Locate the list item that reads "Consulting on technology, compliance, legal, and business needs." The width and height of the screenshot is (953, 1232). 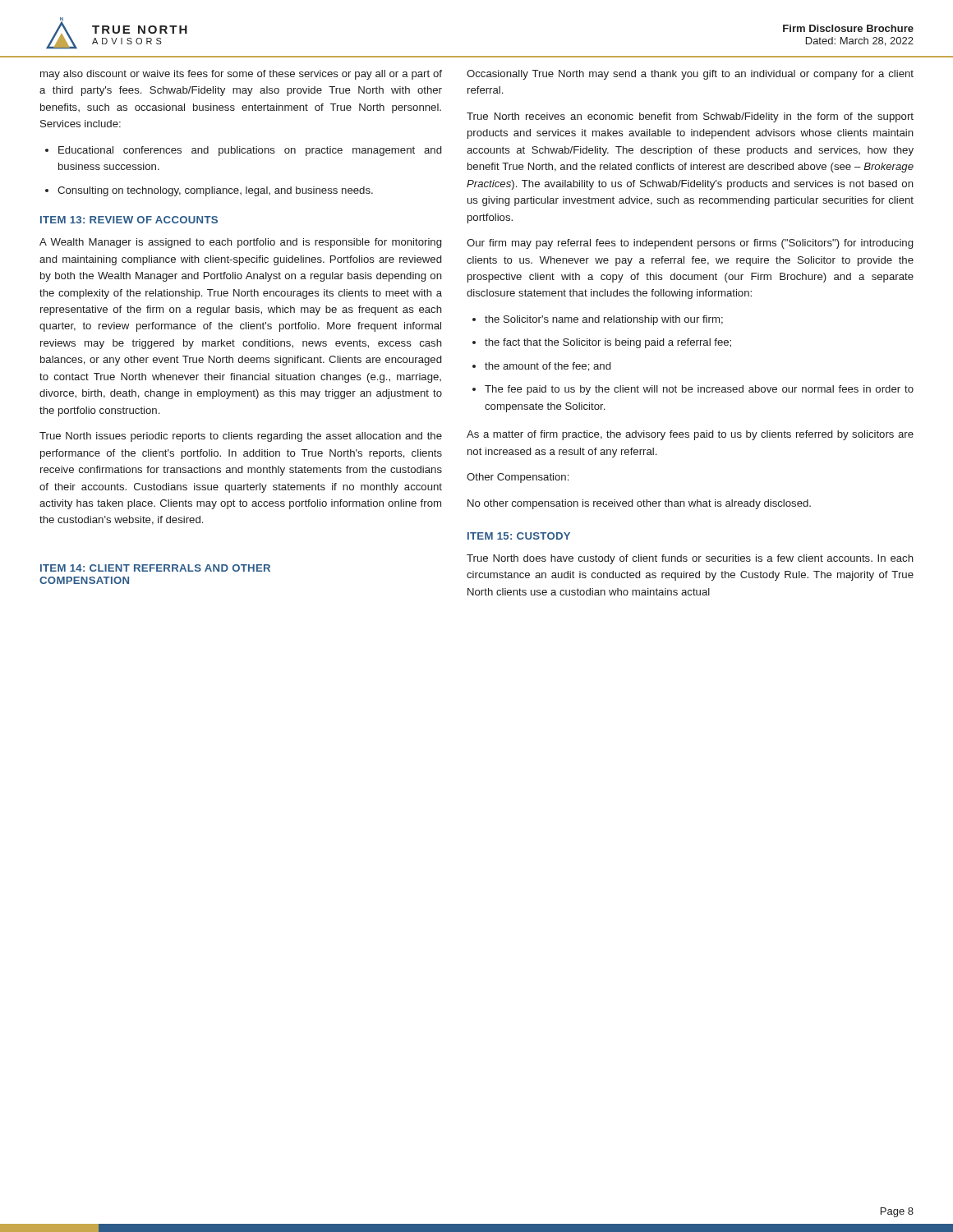pyautogui.click(x=215, y=190)
